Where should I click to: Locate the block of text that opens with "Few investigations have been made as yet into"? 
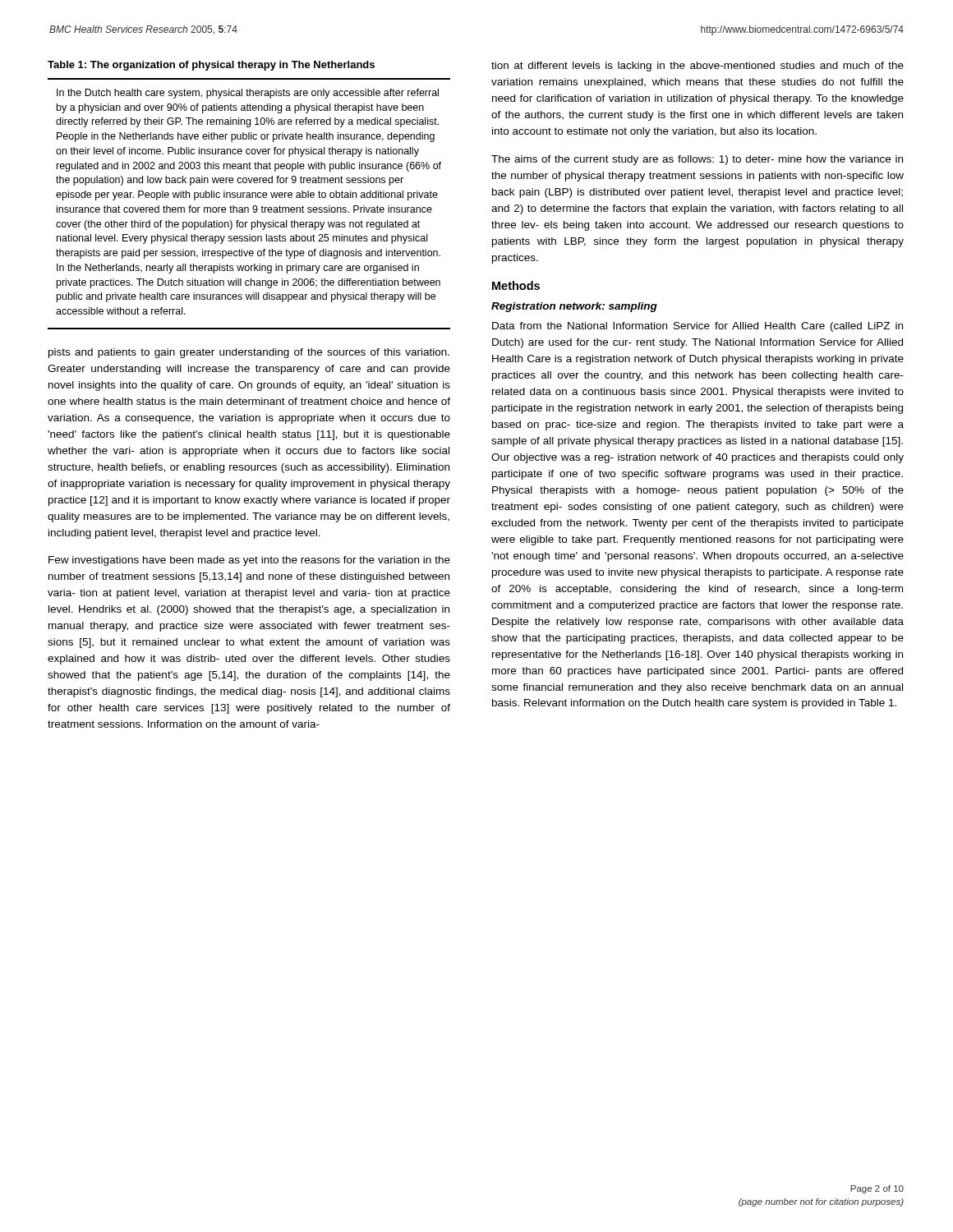(249, 642)
